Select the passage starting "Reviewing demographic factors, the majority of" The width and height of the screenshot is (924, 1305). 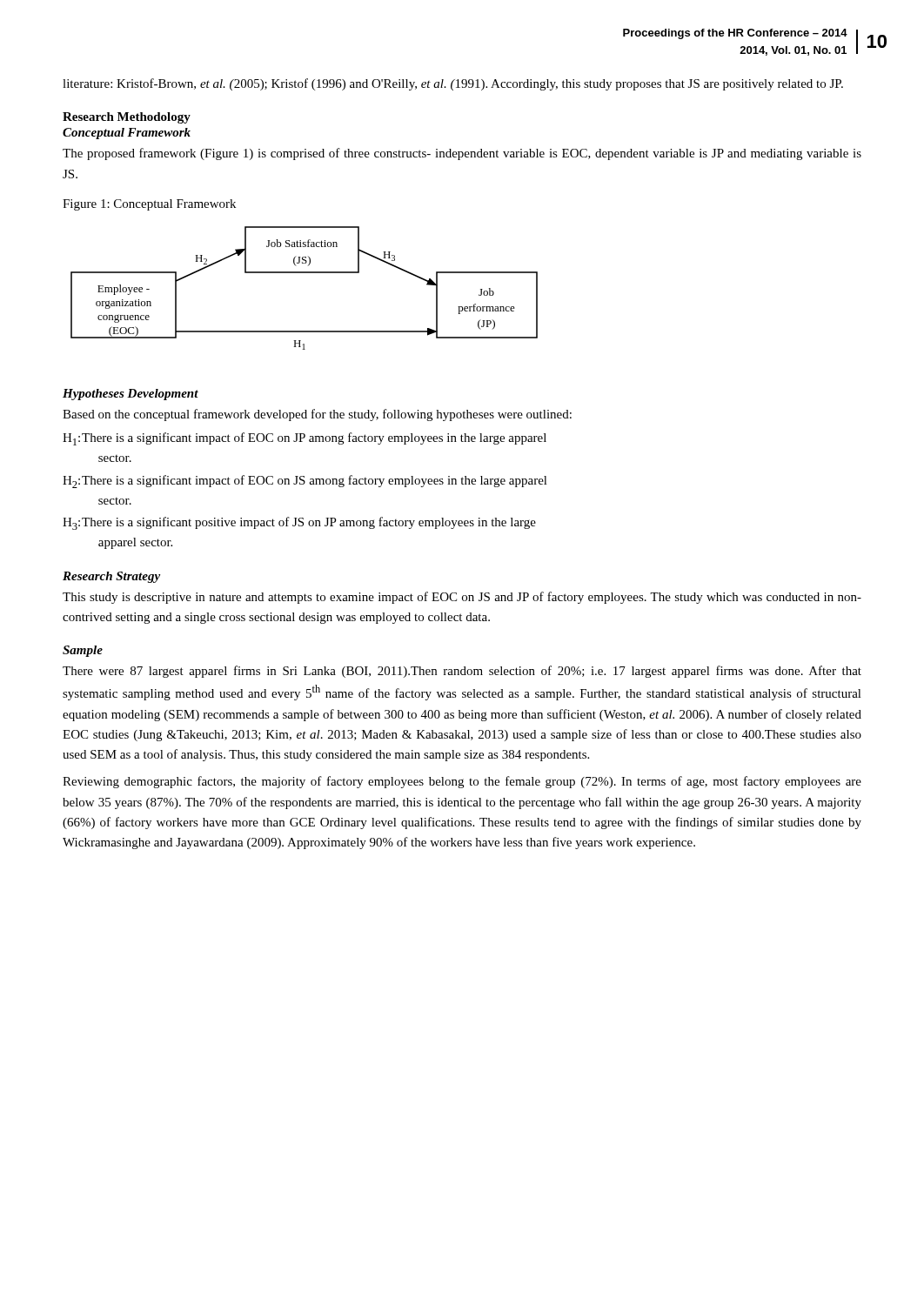pyautogui.click(x=462, y=812)
